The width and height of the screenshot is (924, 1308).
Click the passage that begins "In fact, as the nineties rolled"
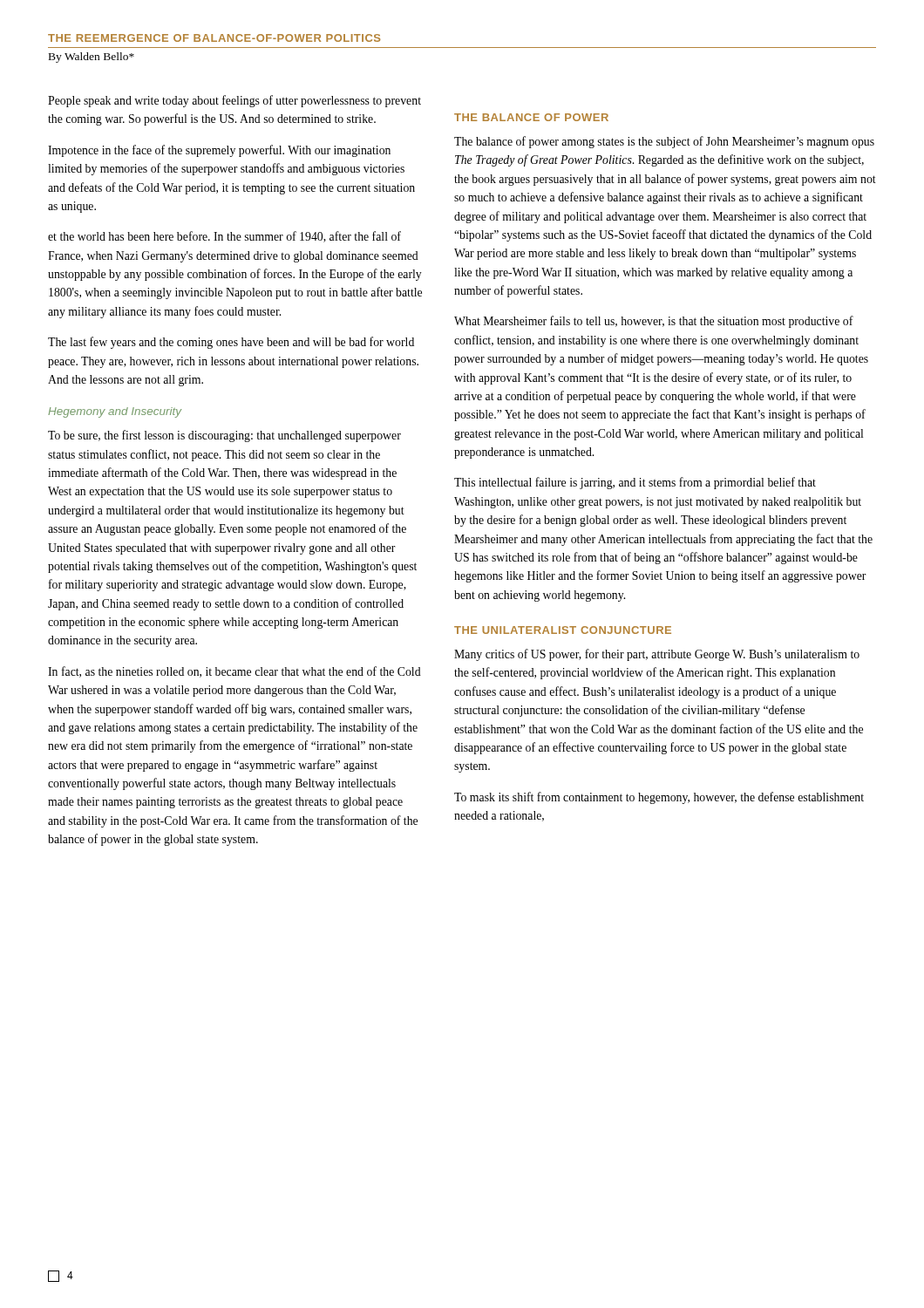pos(234,756)
